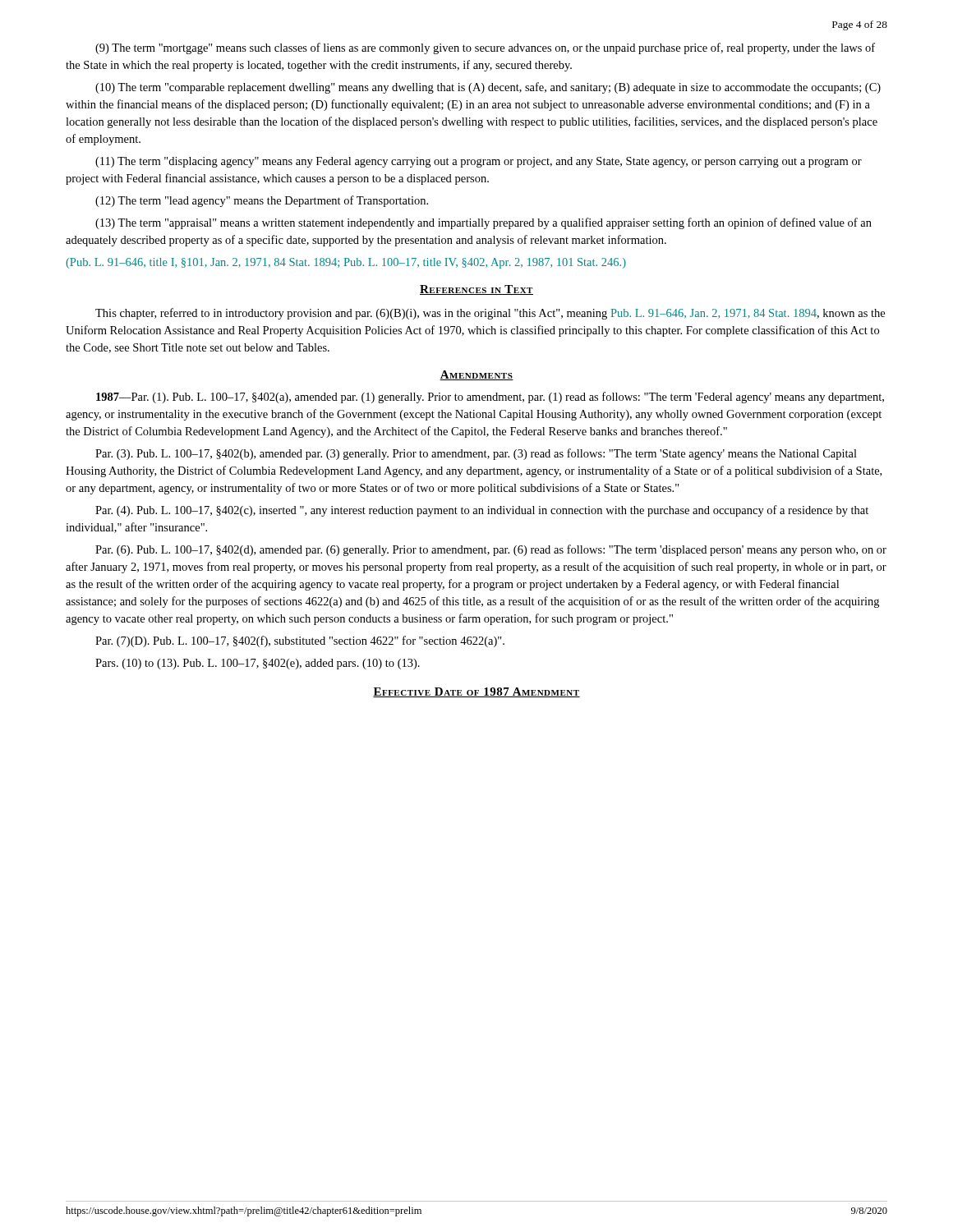The image size is (953, 1232).
Task: Navigate to the element starting "Par. (3). Pub. L. 100–17, §402(b), amended"
Action: (x=476, y=471)
